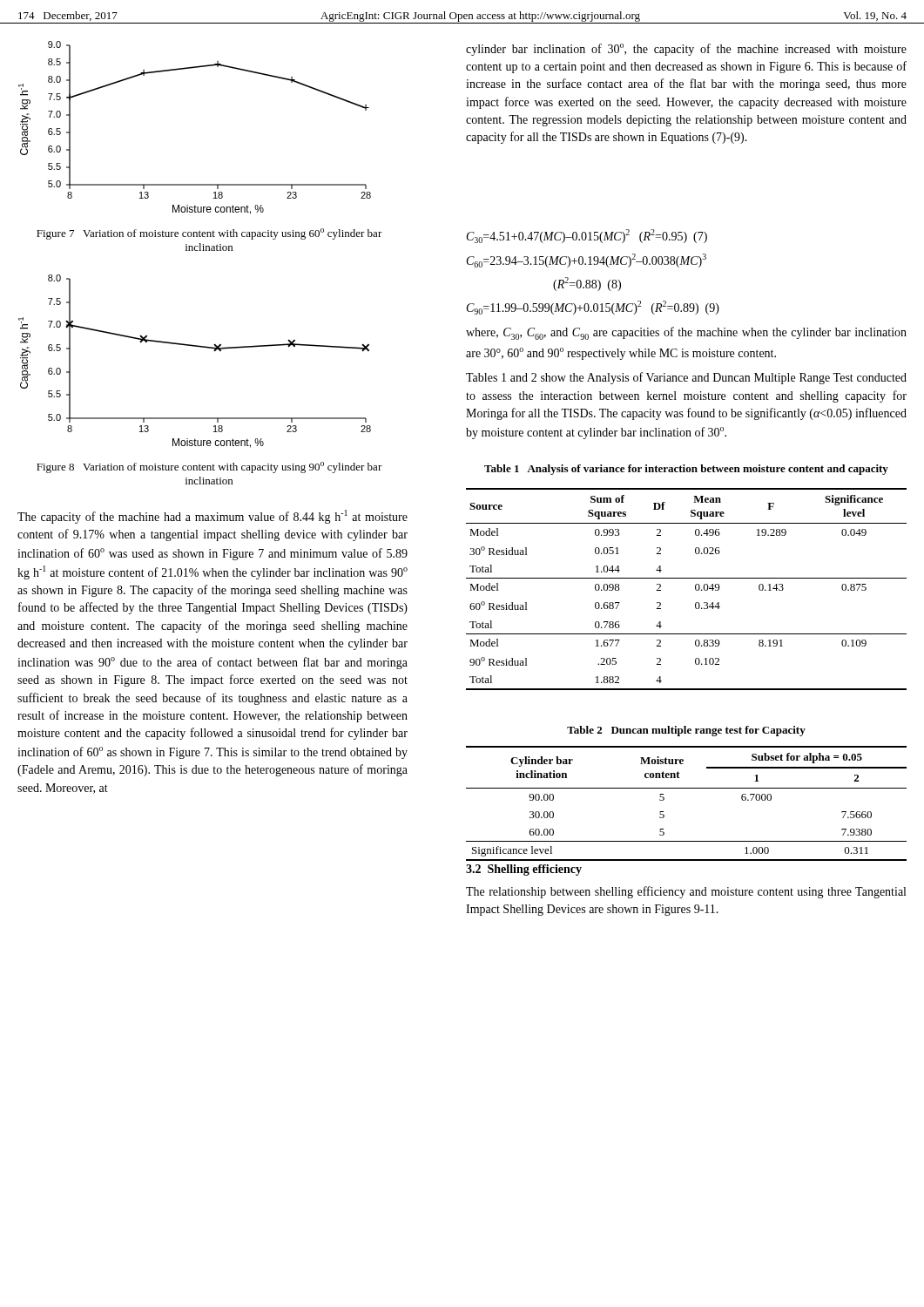Point to the text block starting "C30=4.51+0.47(MC)–0.015(MC)2 (R2=0.95) (7) C60=23.94–3.15(MC)+0.194(MC)2–0.0038(MC)3 (R2=0.88)"
This screenshot has width=924, height=1307.
point(686,272)
